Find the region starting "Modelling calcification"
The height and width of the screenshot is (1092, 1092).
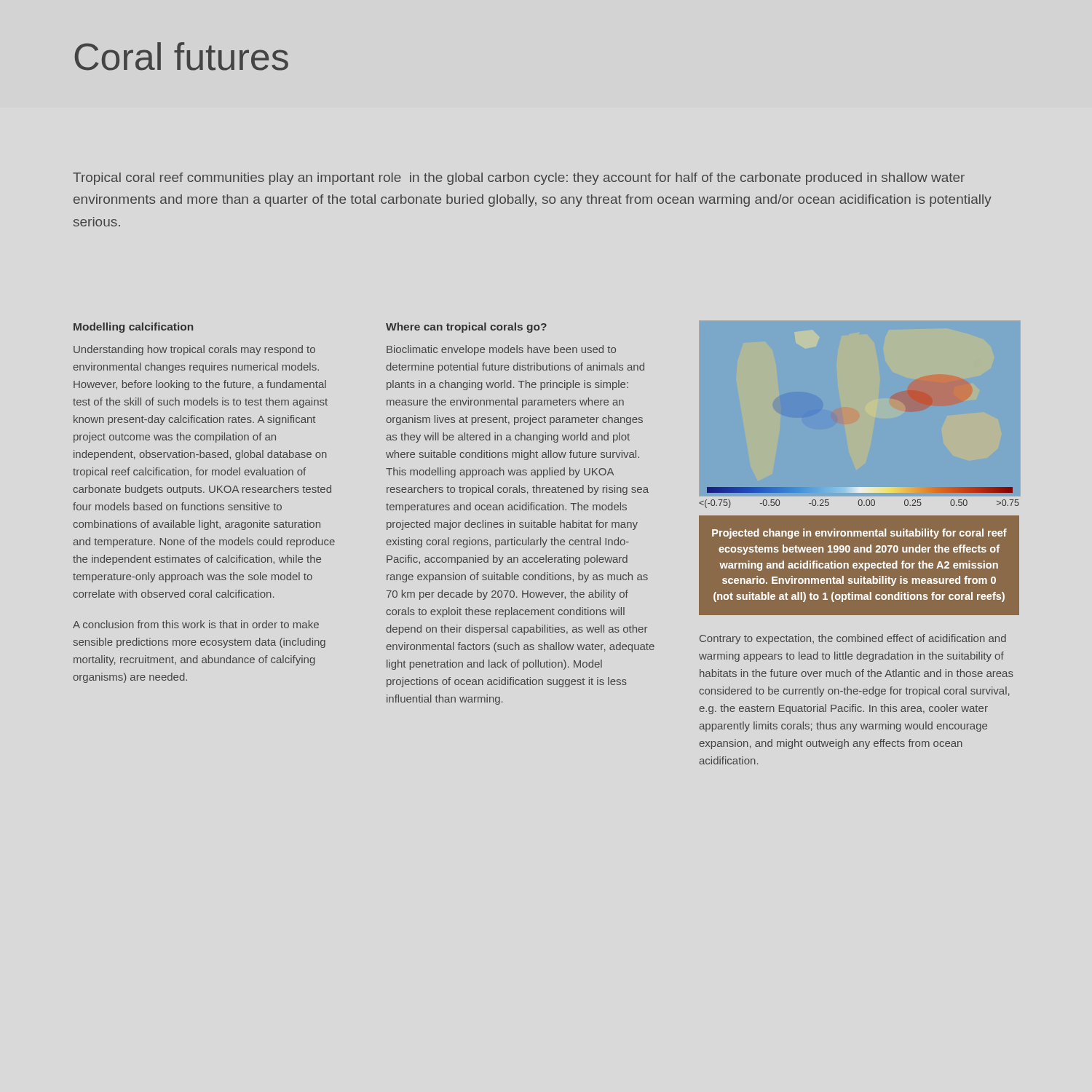pos(133,328)
